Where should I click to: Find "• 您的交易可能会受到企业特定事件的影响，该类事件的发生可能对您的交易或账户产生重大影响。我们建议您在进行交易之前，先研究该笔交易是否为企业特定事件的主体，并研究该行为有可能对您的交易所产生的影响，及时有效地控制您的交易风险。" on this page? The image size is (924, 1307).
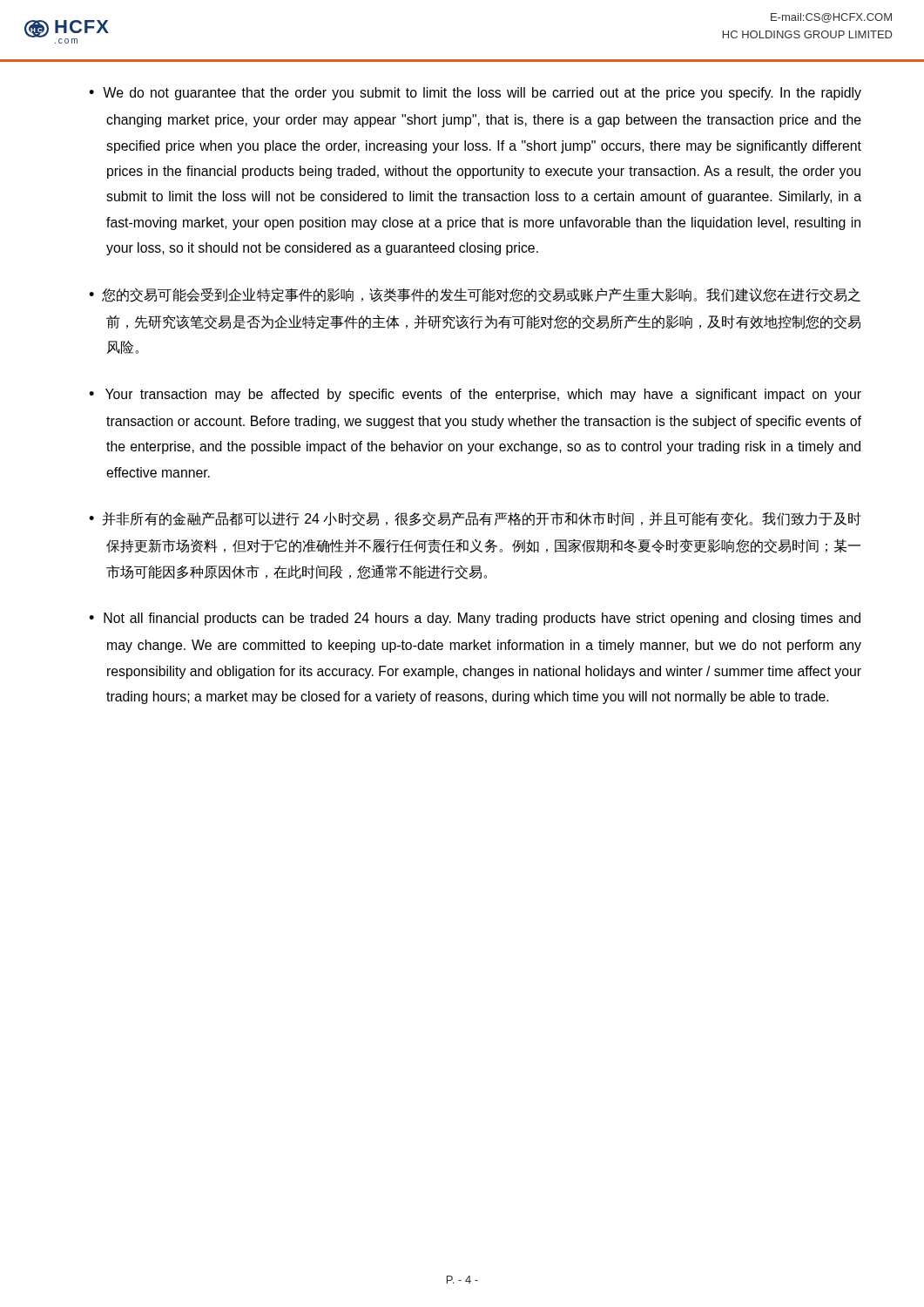tap(462, 320)
